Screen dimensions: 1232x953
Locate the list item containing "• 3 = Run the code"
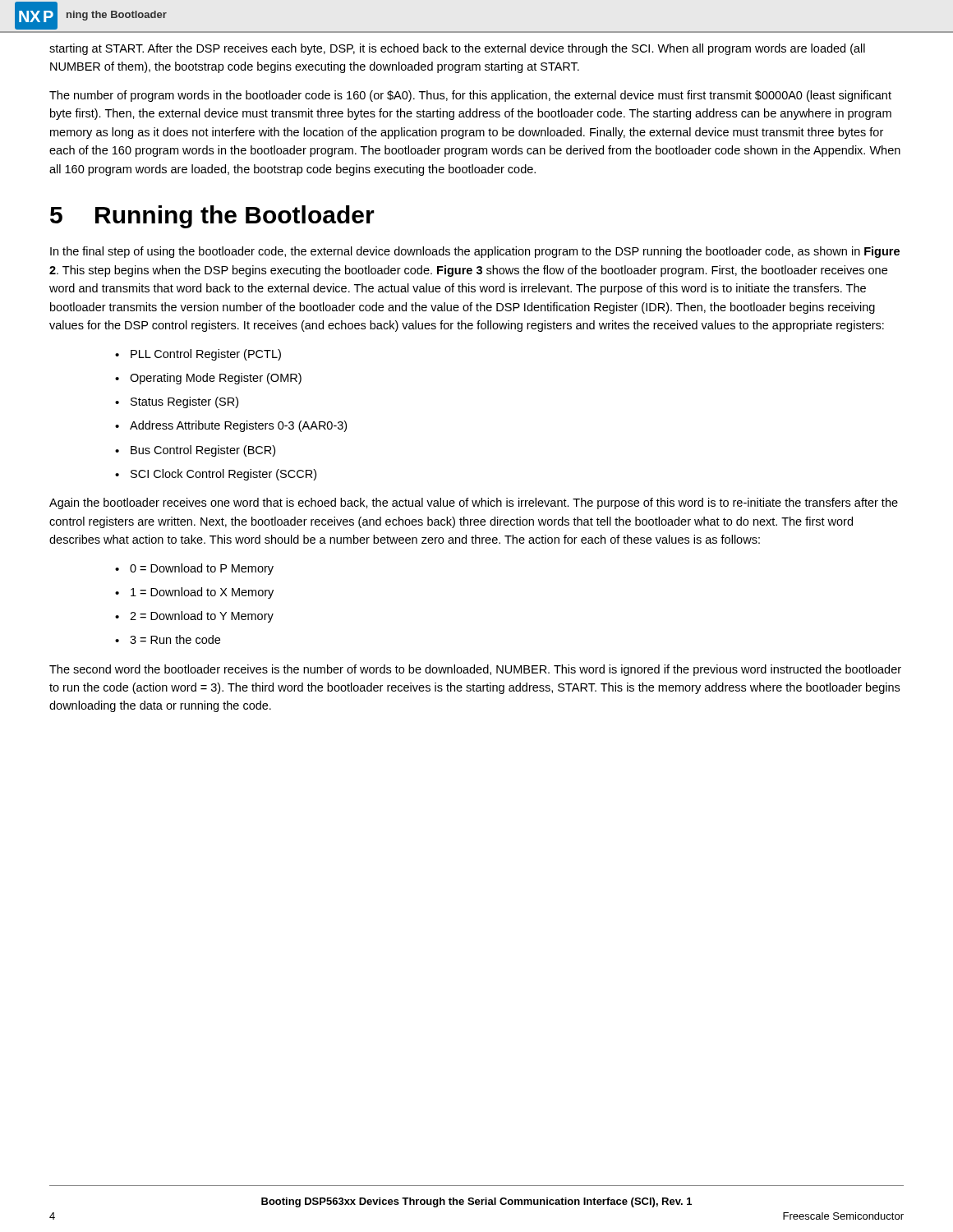[x=168, y=641]
